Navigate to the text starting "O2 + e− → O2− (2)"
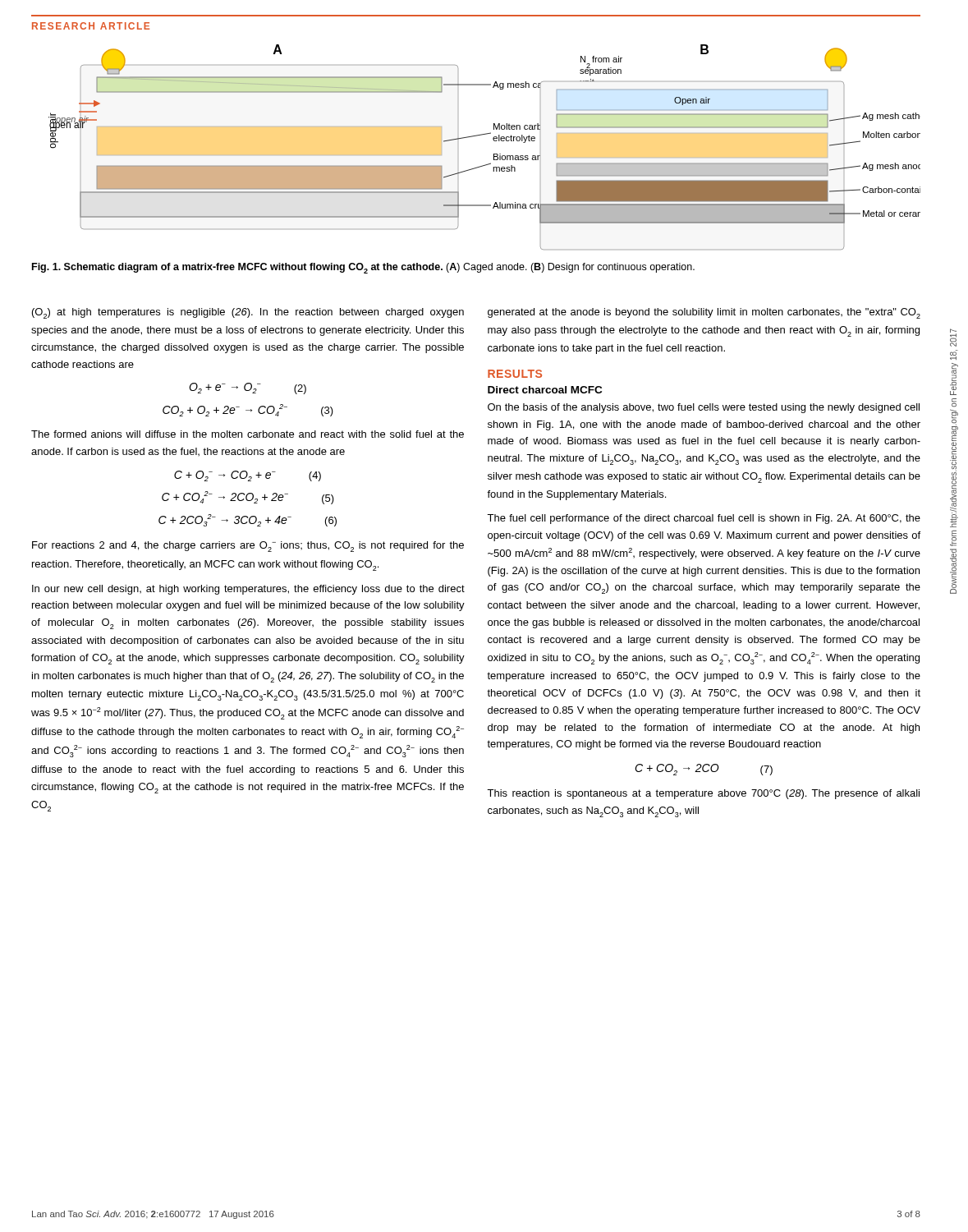Image resolution: width=968 pixels, height=1232 pixels. click(248, 388)
